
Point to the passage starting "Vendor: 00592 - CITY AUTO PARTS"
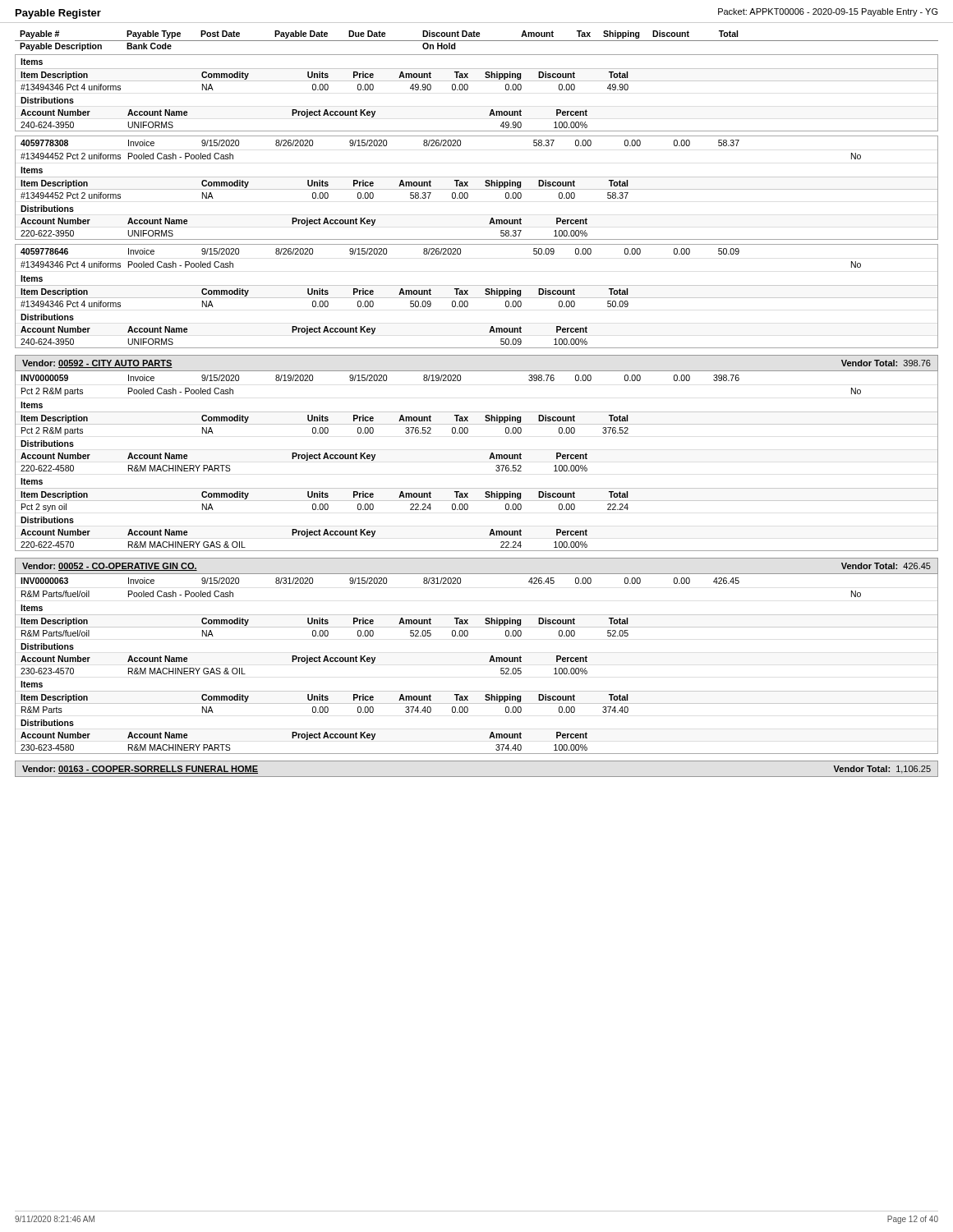click(x=476, y=363)
